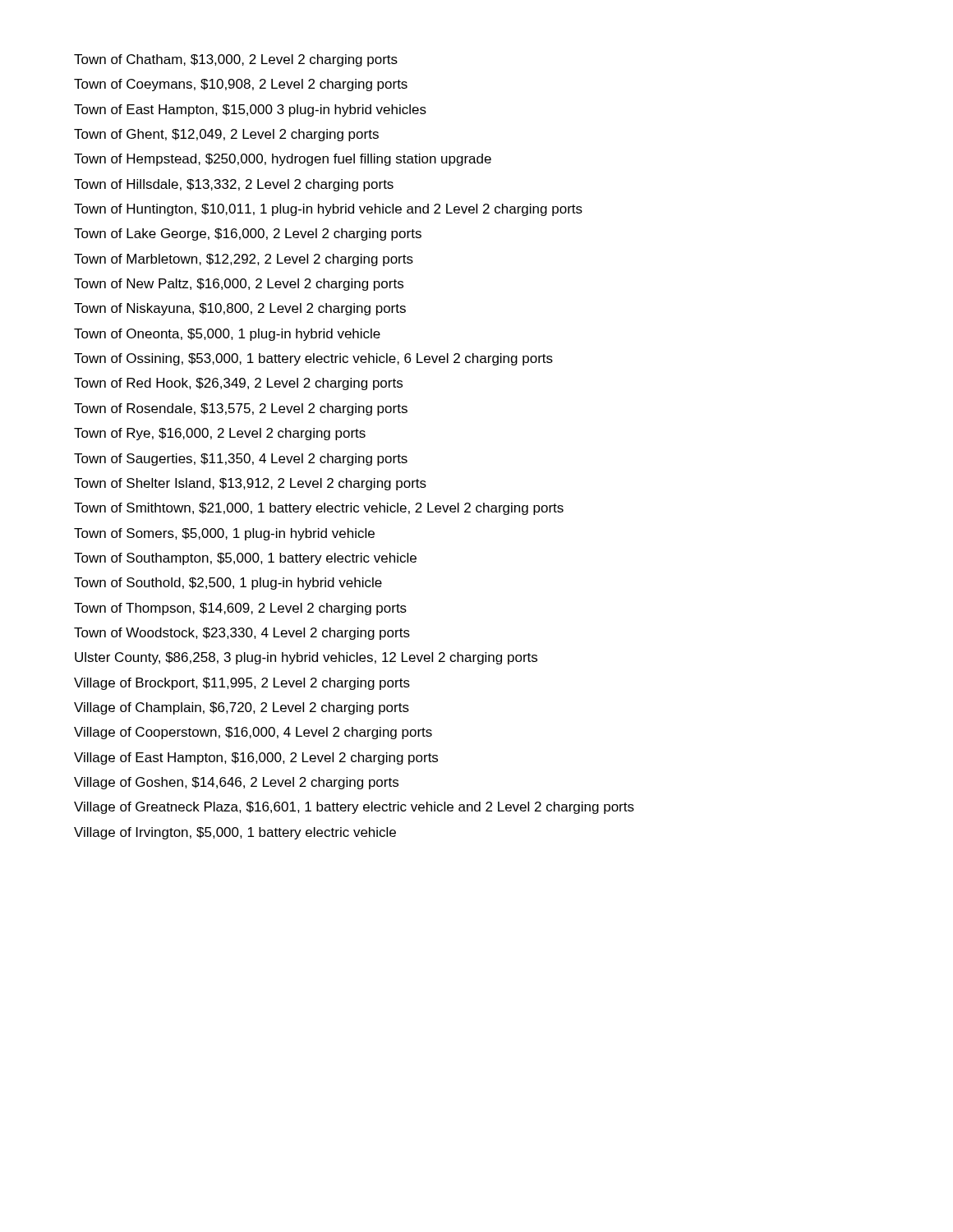Select the list item with the text "Village of Brockport, $11,995, 2 Level 2 charging"
Viewport: 953px width, 1232px height.
[242, 683]
